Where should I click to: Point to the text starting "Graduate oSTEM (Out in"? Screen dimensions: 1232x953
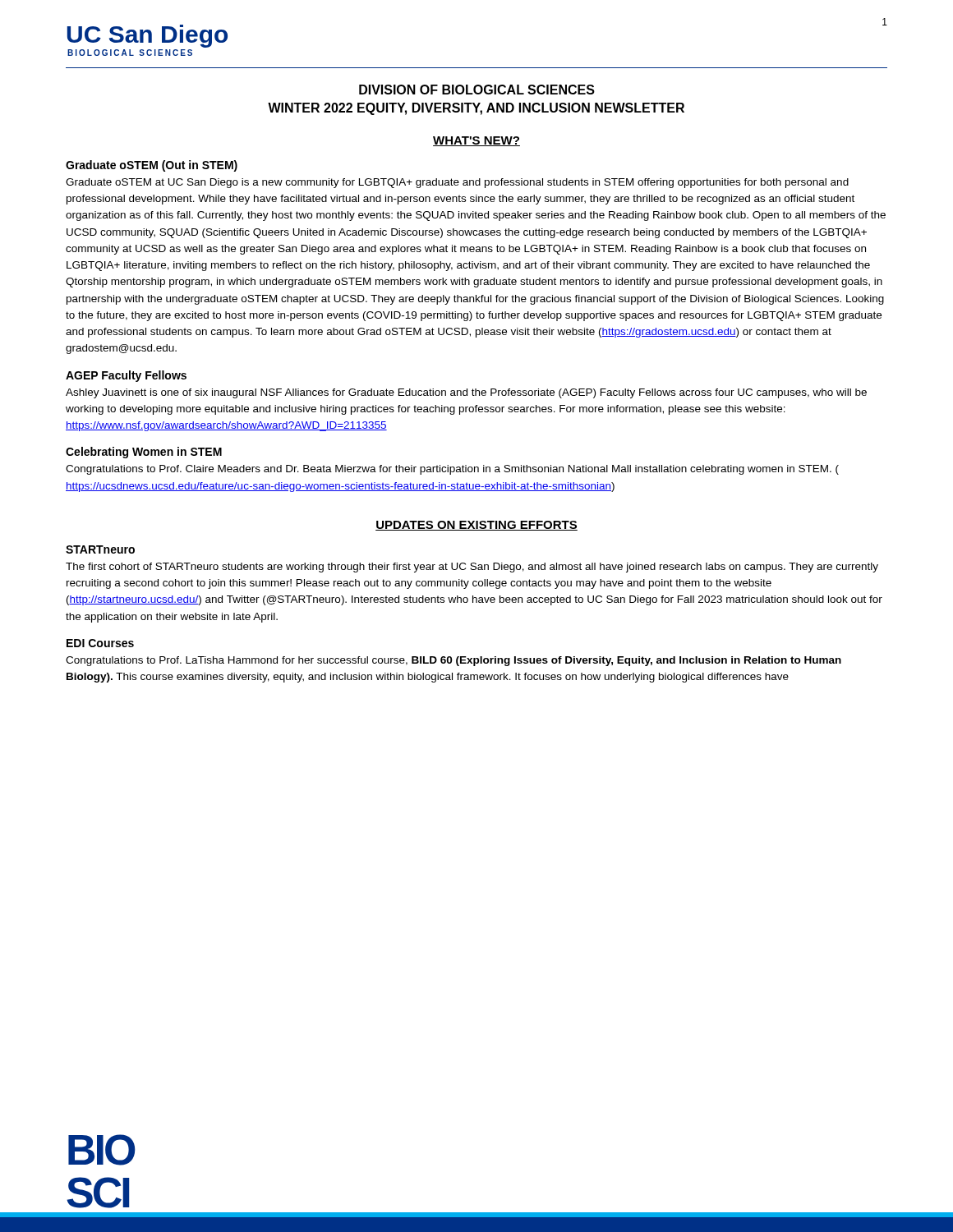[x=152, y=165]
